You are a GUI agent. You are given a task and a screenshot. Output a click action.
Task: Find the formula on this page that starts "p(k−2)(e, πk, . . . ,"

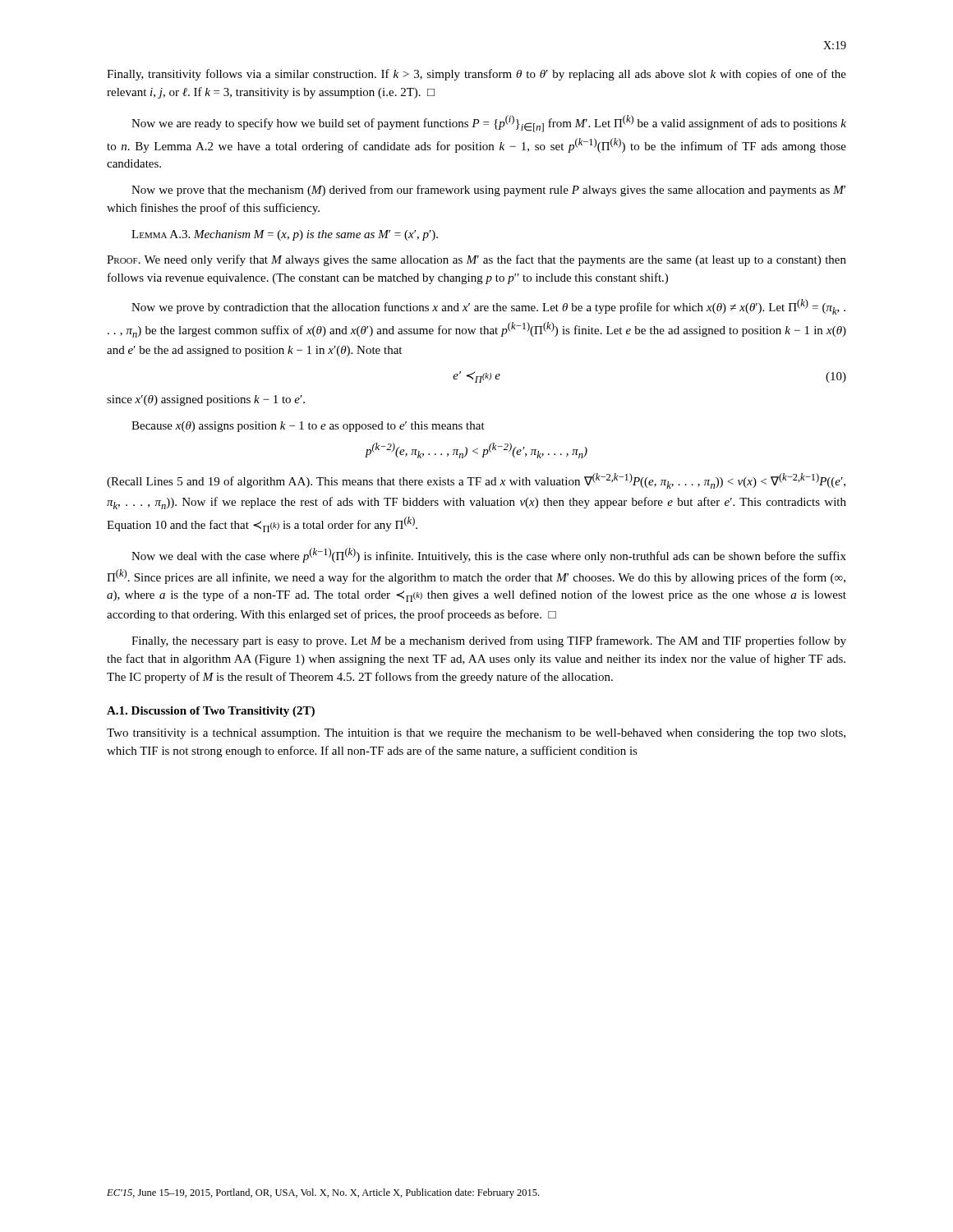point(476,451)
